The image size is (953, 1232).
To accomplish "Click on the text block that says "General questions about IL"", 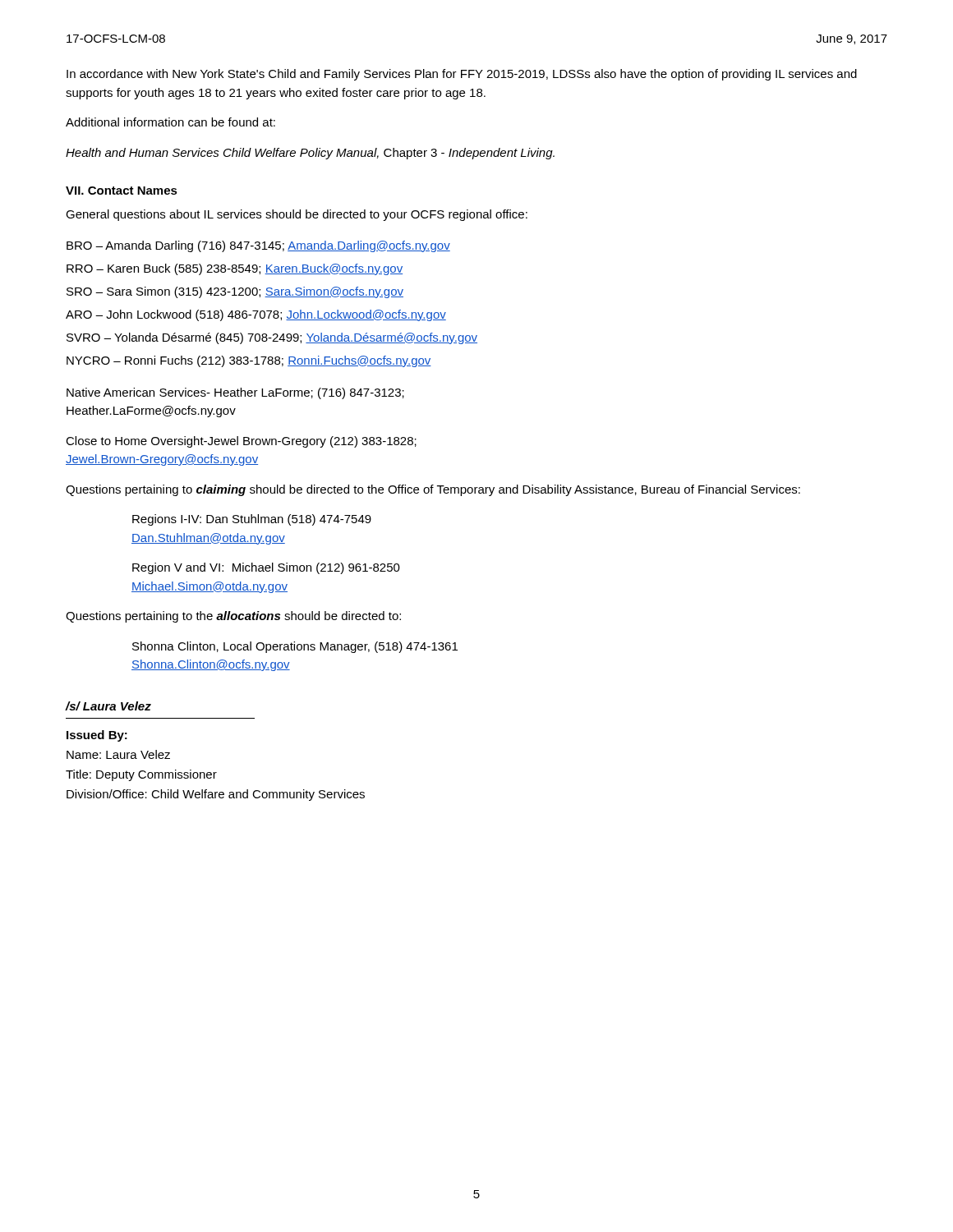I will point(297,214).
